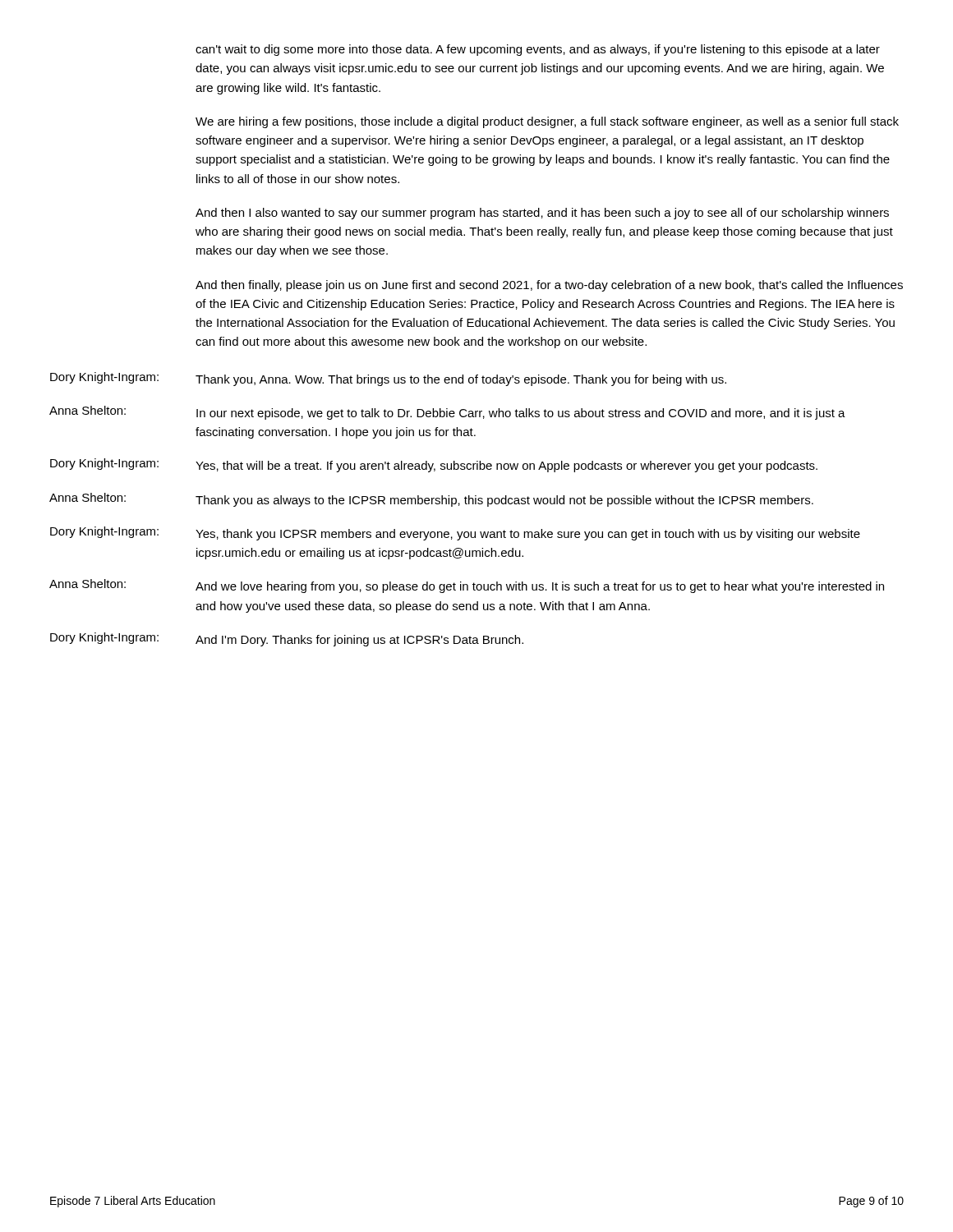Locate the region starting "Dory Knight-Ingram: Yes, that will"
The width and height of the screenshot is (953, 1232).
point(476,466)
